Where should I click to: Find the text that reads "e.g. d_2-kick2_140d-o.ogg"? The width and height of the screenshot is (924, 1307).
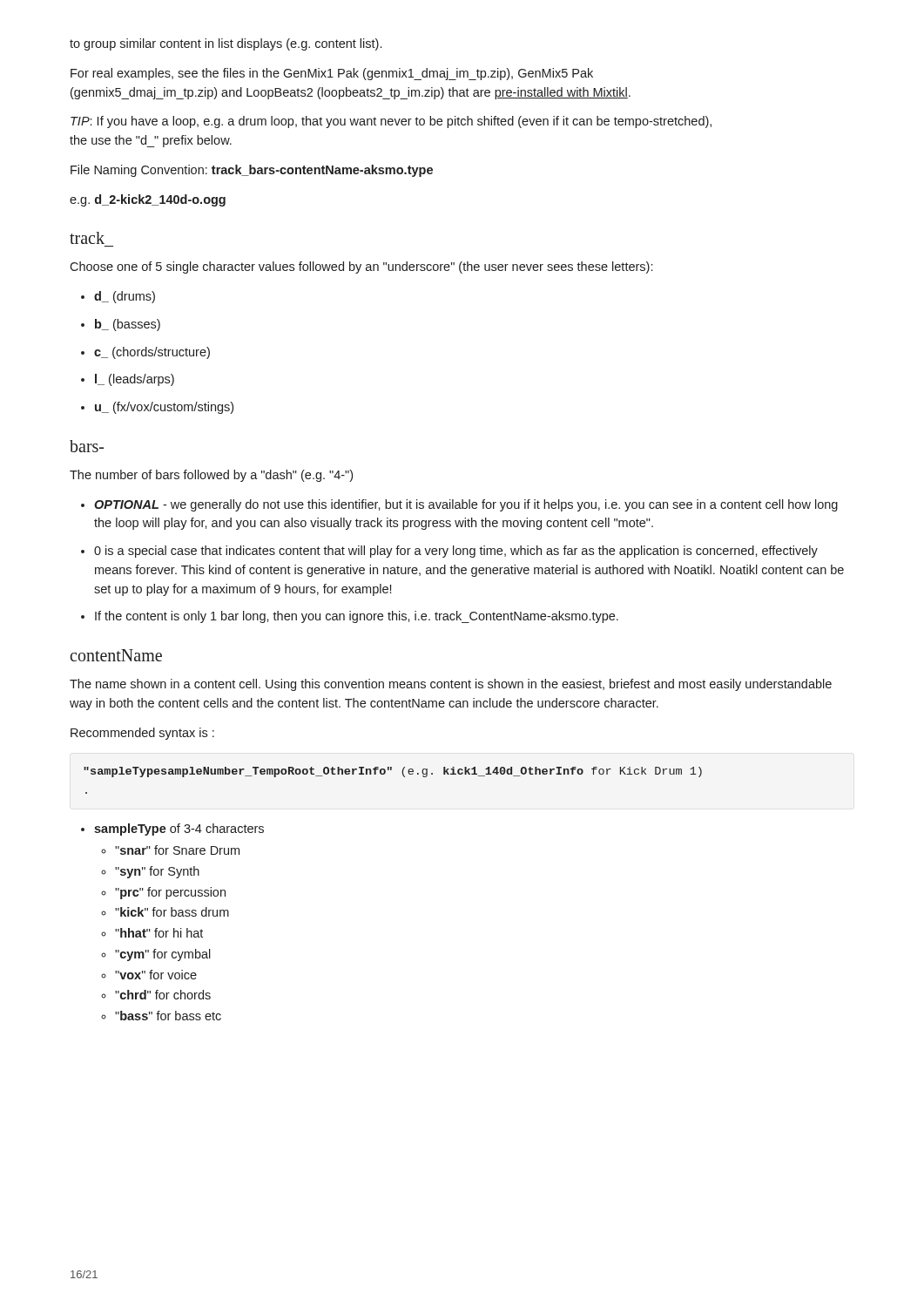148,200
